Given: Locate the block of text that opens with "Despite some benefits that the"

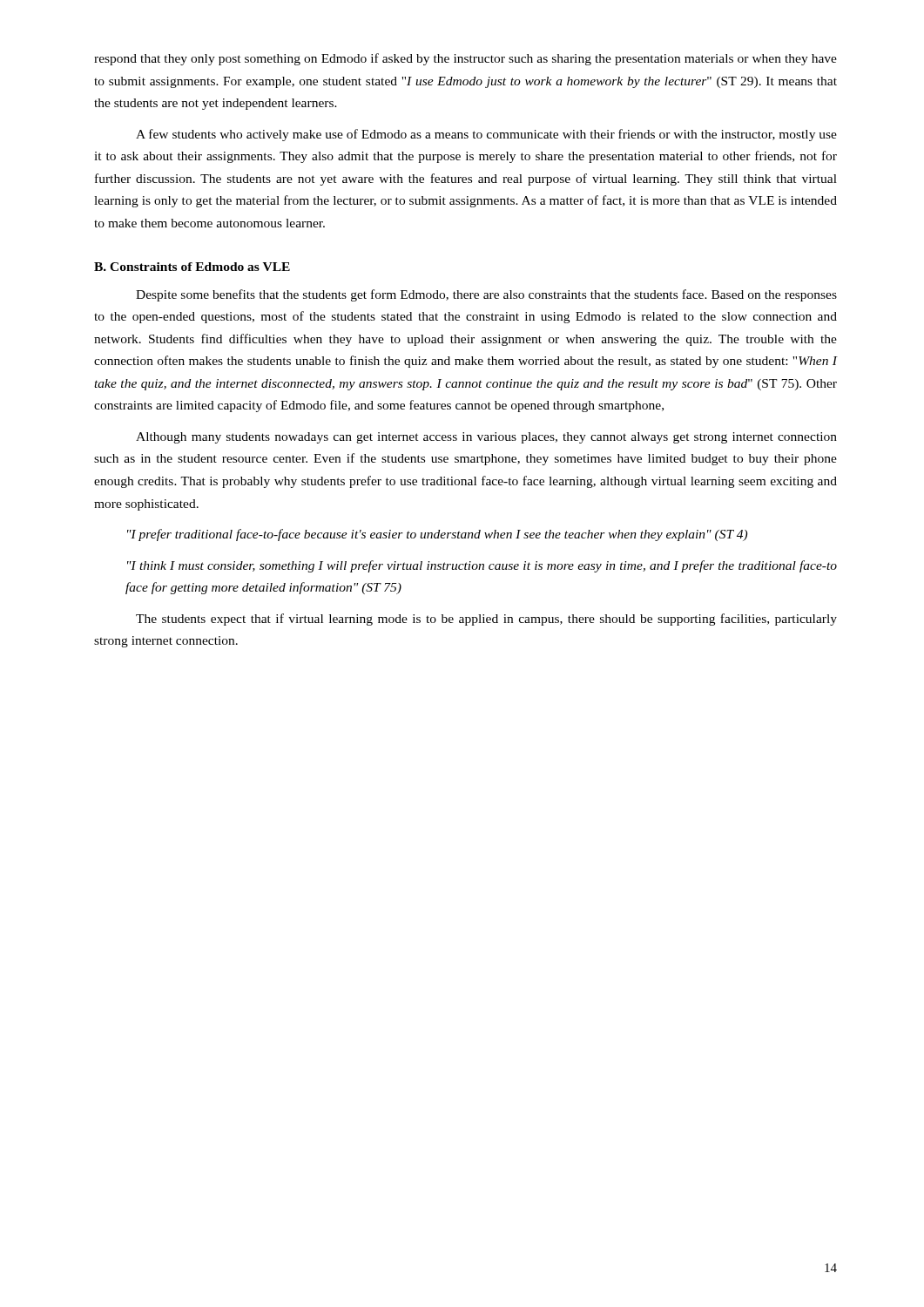Looking at the screenshot, I should tap(465, 350).
